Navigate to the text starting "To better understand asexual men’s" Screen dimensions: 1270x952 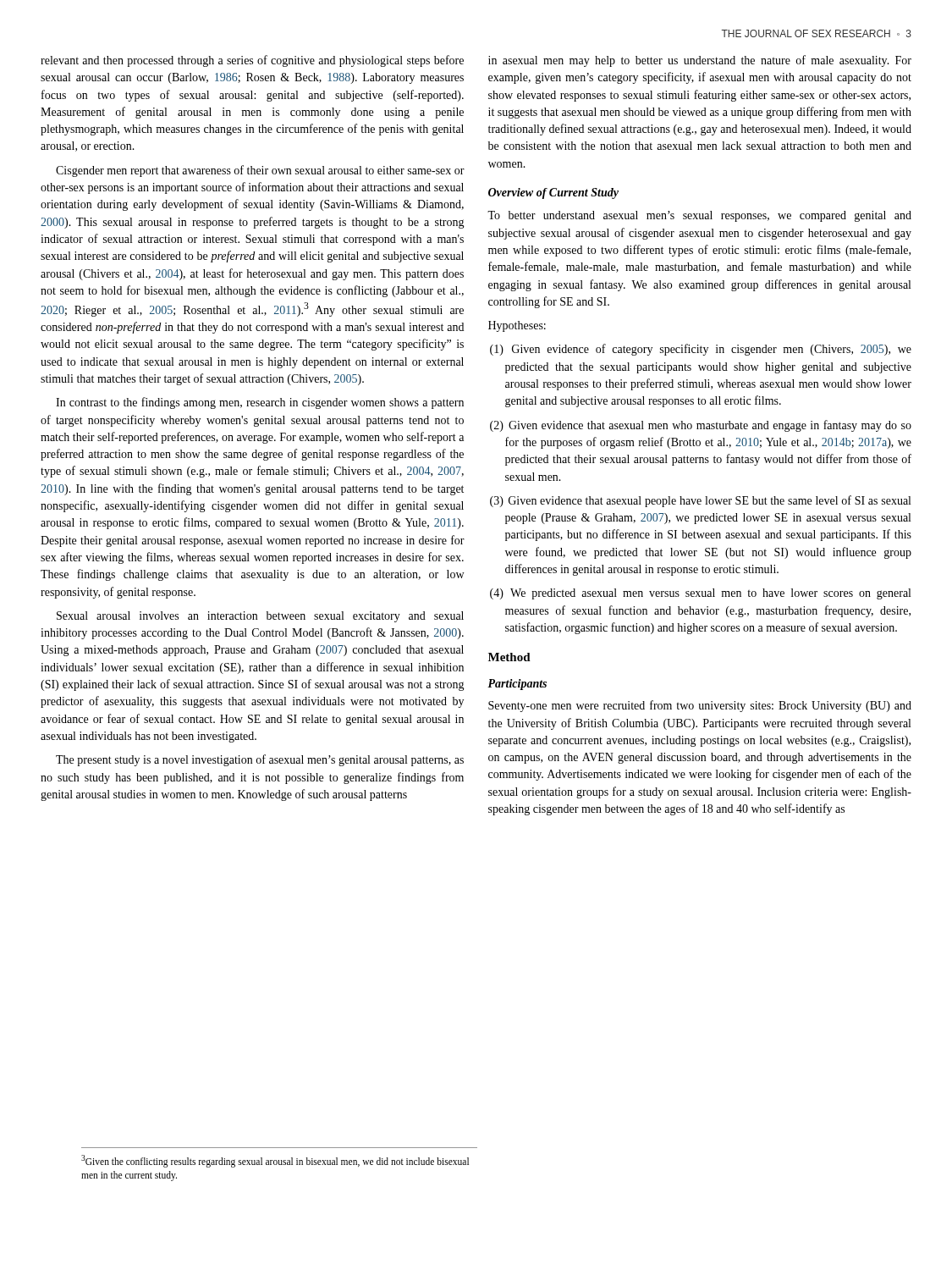click(700, 271)
